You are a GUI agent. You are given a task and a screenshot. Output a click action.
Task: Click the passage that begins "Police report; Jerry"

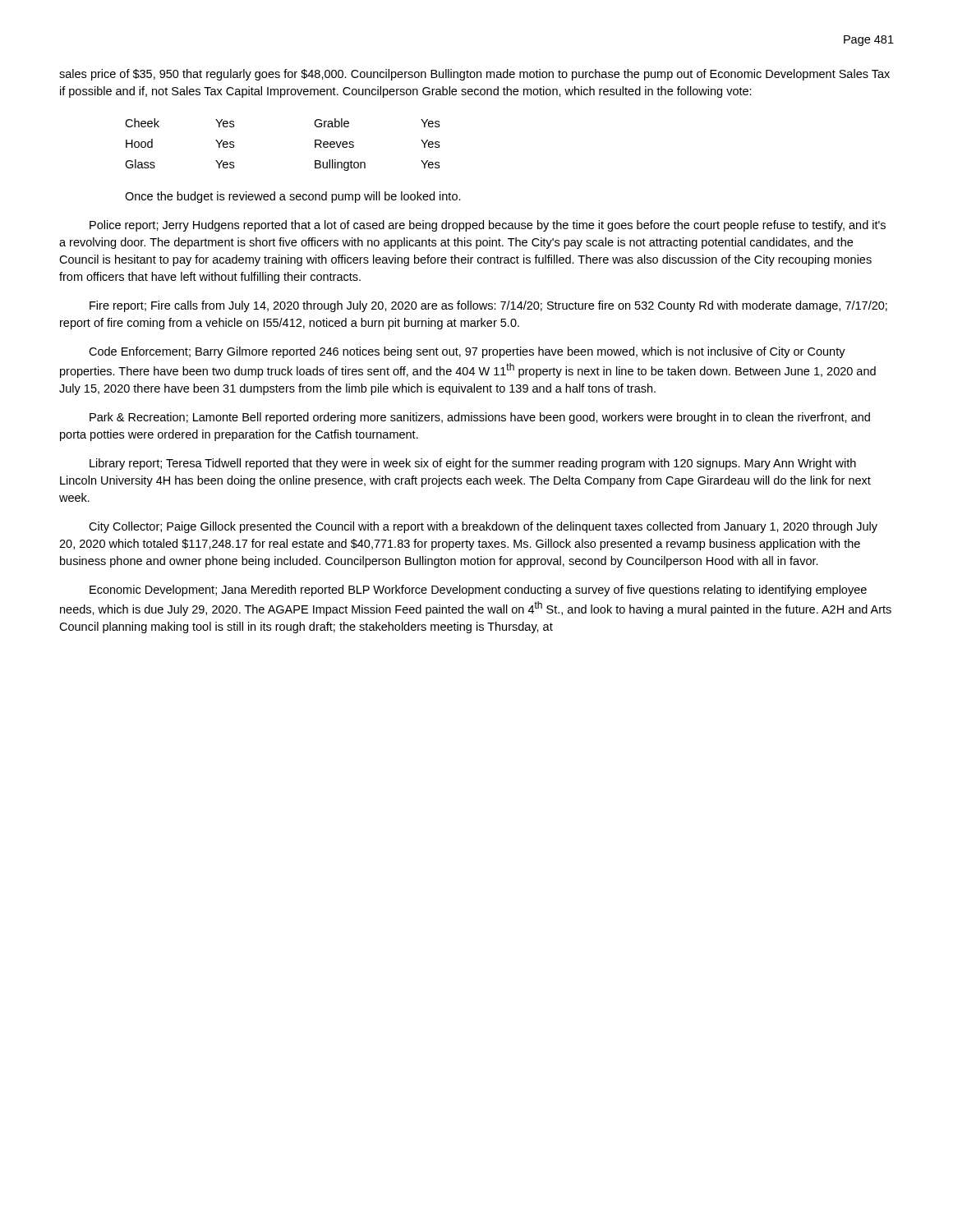473,251
